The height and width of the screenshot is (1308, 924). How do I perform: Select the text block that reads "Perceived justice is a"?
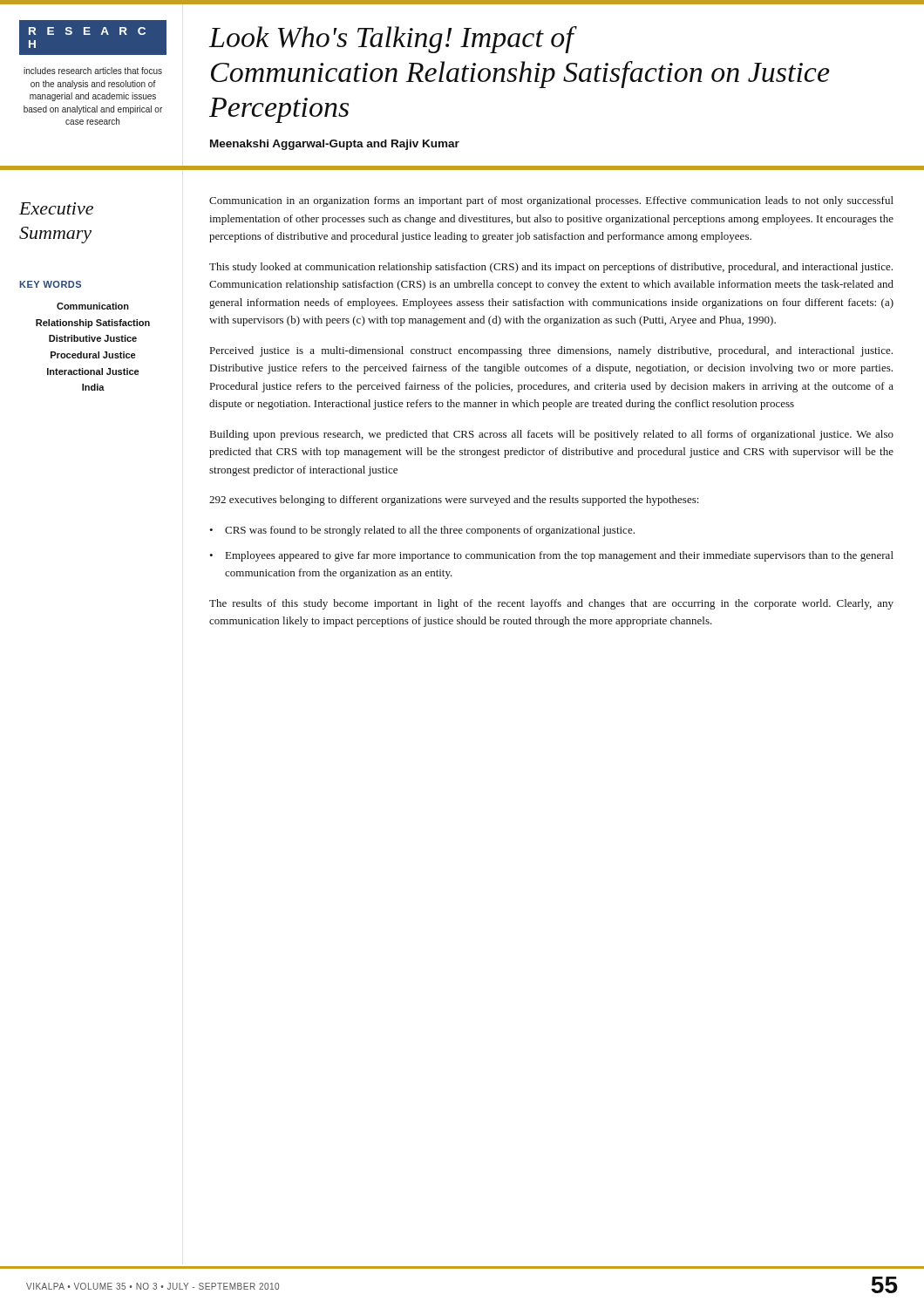coord(551,377)
